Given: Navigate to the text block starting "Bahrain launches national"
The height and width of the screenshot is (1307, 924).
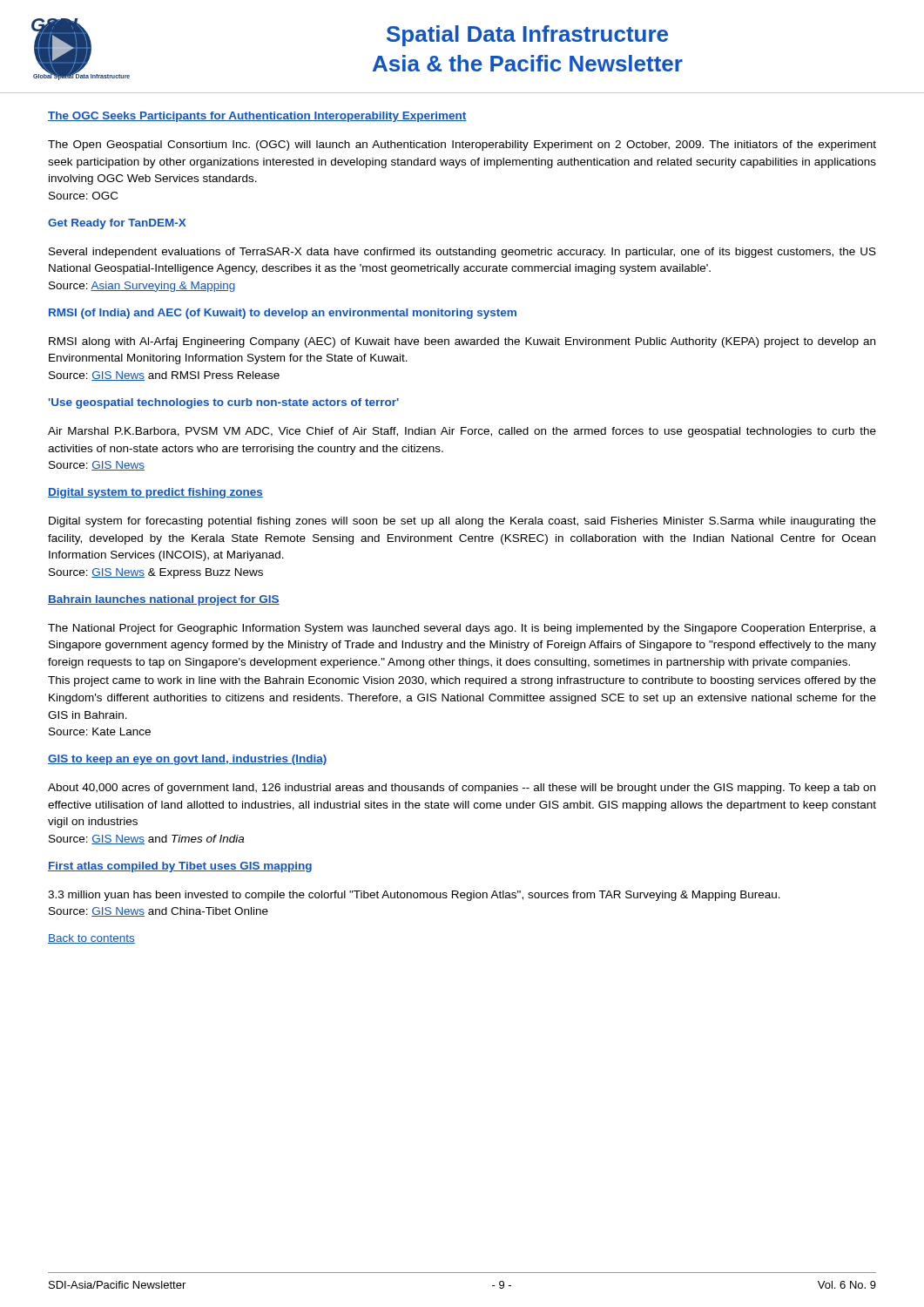Looking at the screenshot, I should (x=164, y=599).
